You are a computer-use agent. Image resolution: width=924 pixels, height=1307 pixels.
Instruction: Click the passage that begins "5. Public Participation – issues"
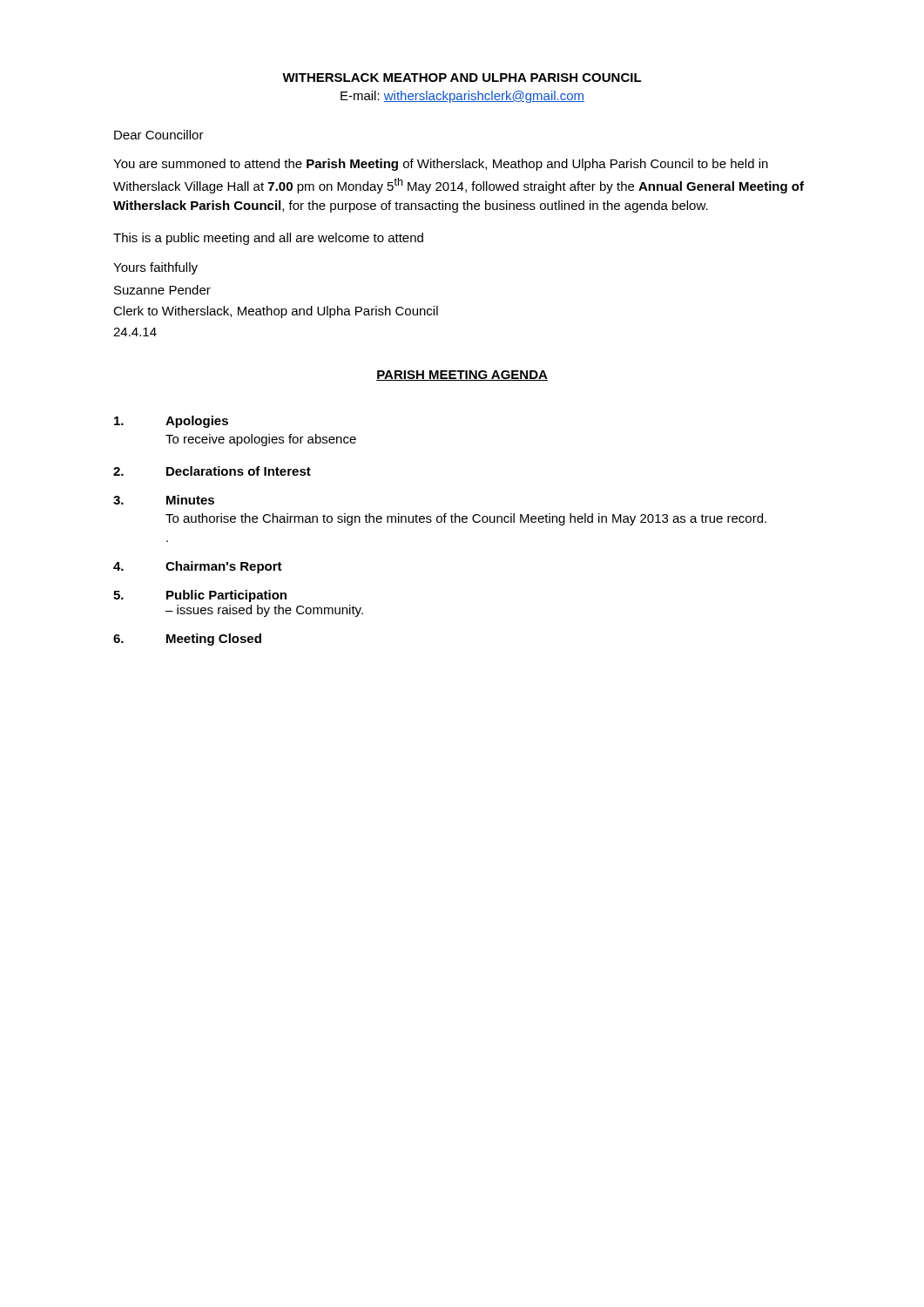200,596
